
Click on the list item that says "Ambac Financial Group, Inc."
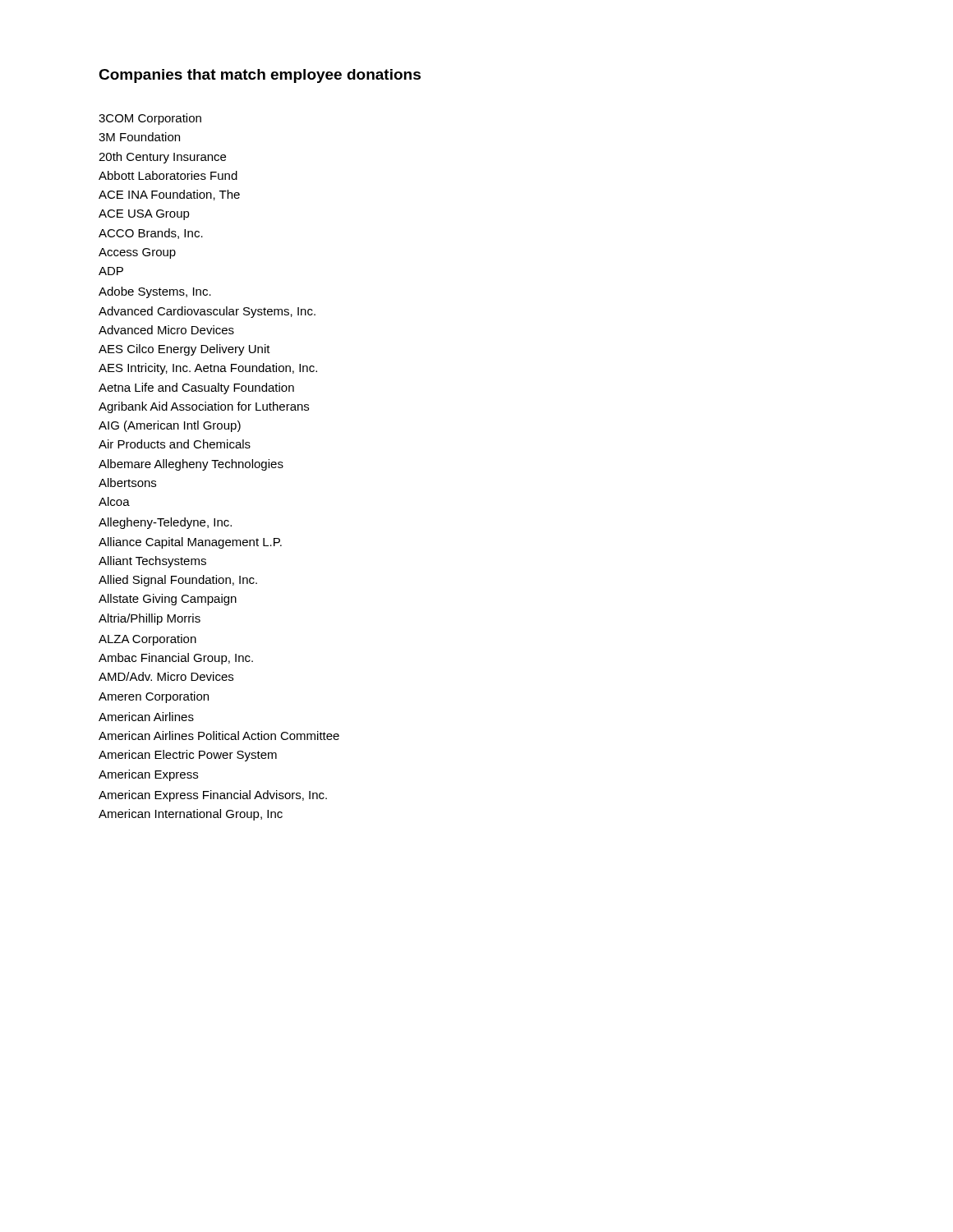pos(176,657)
